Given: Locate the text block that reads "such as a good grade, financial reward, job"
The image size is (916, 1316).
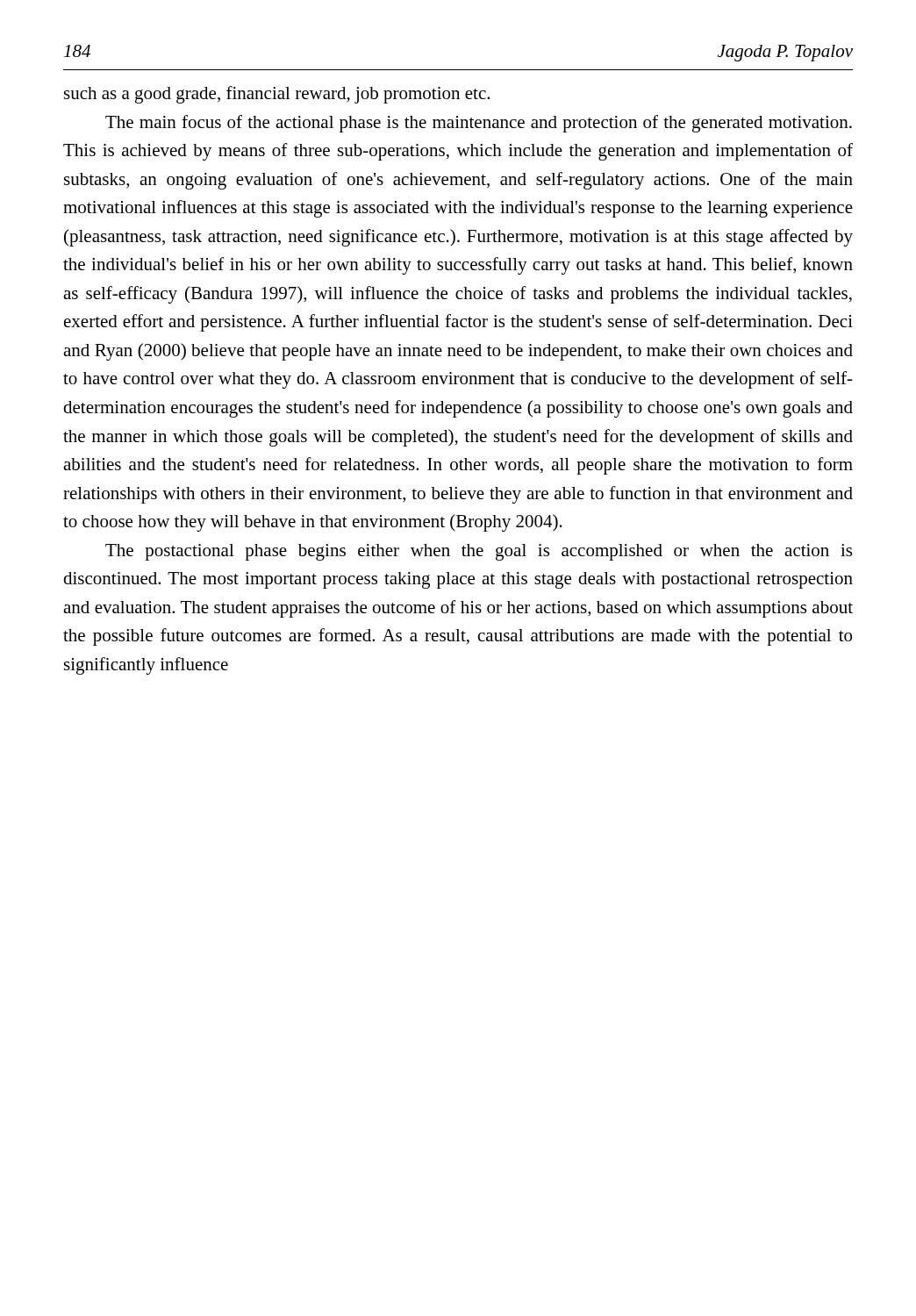Looking at the screenshot, I should click(458, 379).
